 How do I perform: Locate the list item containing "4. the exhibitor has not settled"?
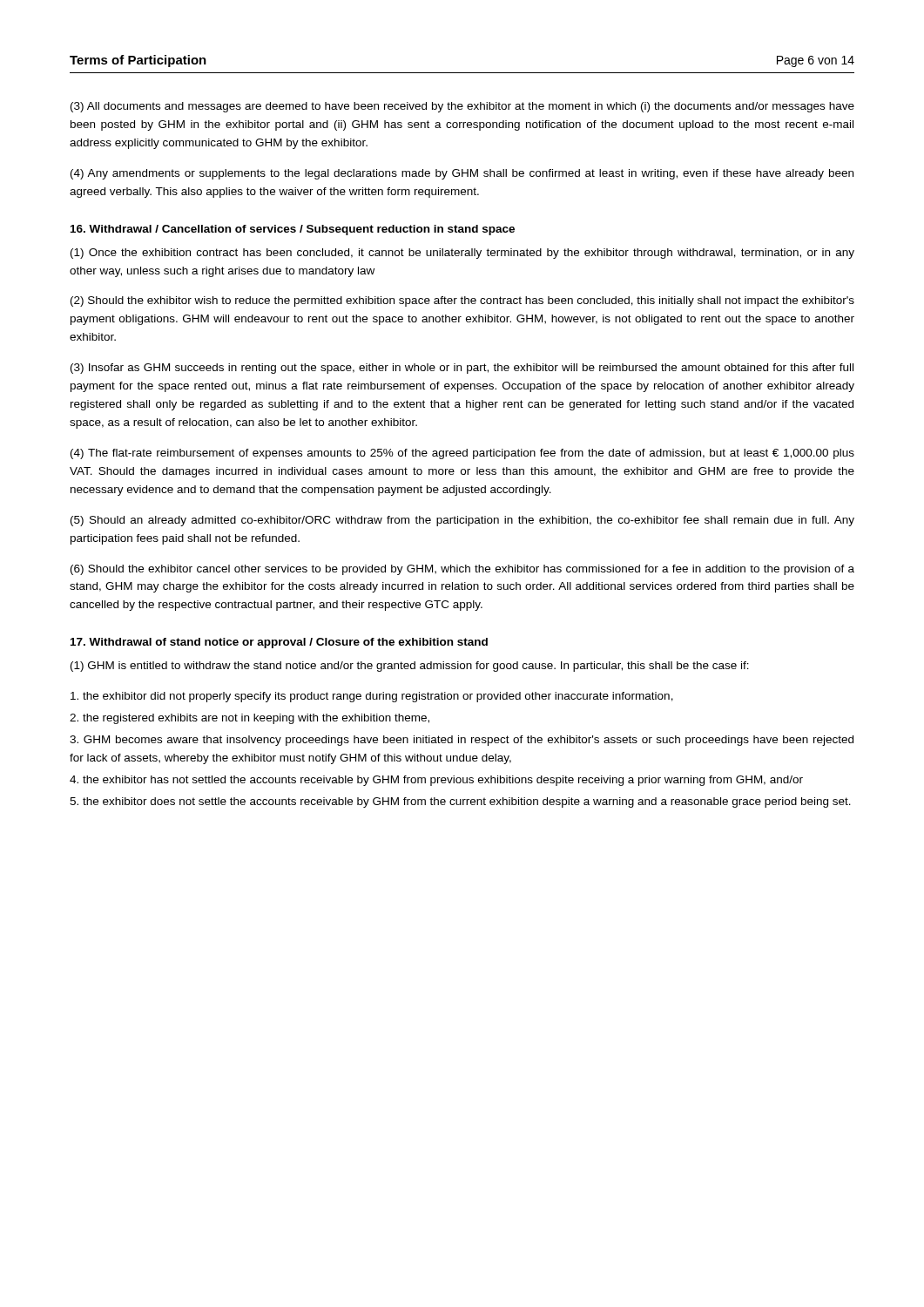436,779
